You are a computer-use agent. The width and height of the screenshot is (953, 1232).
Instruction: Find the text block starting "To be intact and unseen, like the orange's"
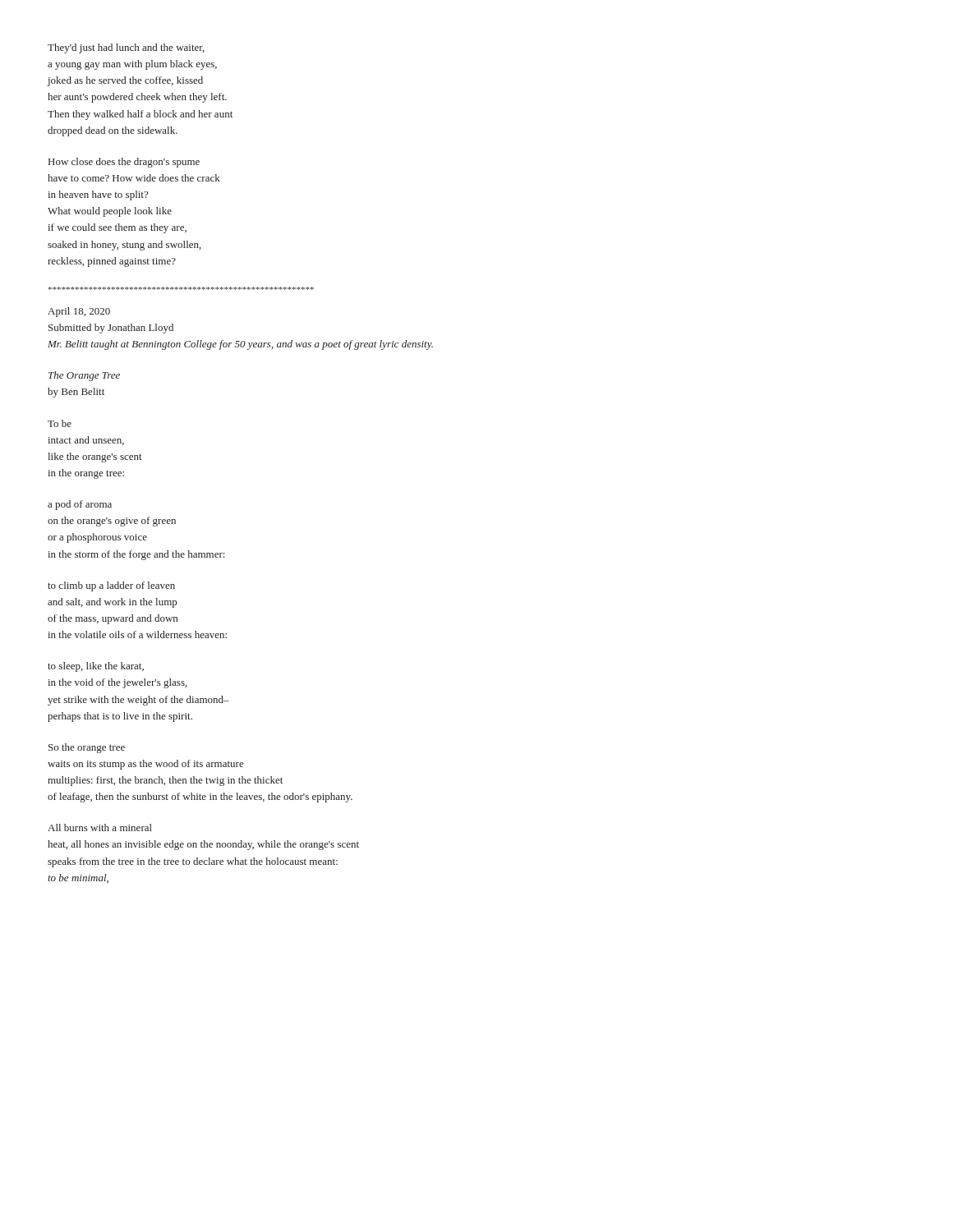[x=60, y=423]
